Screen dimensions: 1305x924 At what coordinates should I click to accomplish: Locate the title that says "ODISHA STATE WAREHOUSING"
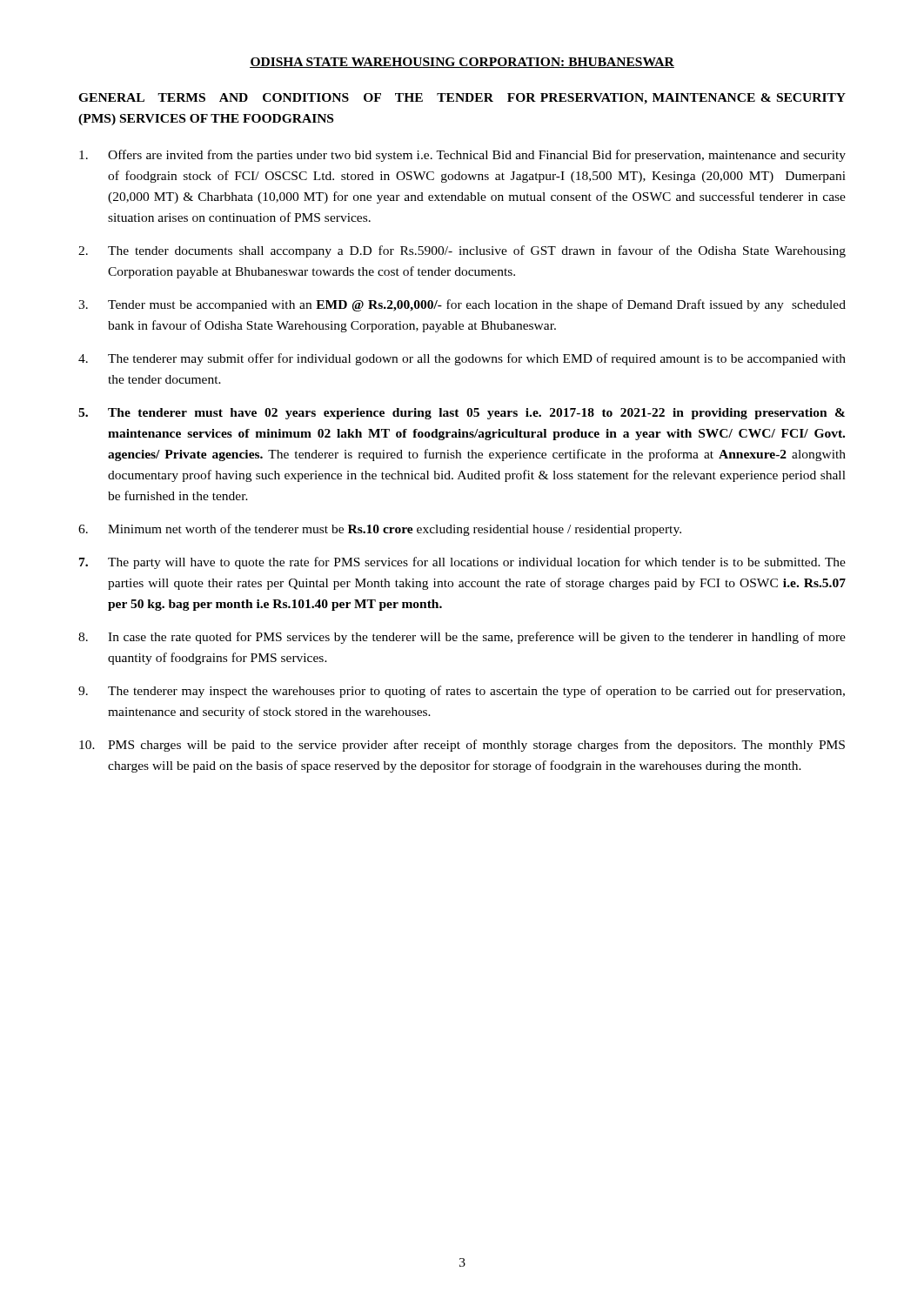(x=462, y=61)
